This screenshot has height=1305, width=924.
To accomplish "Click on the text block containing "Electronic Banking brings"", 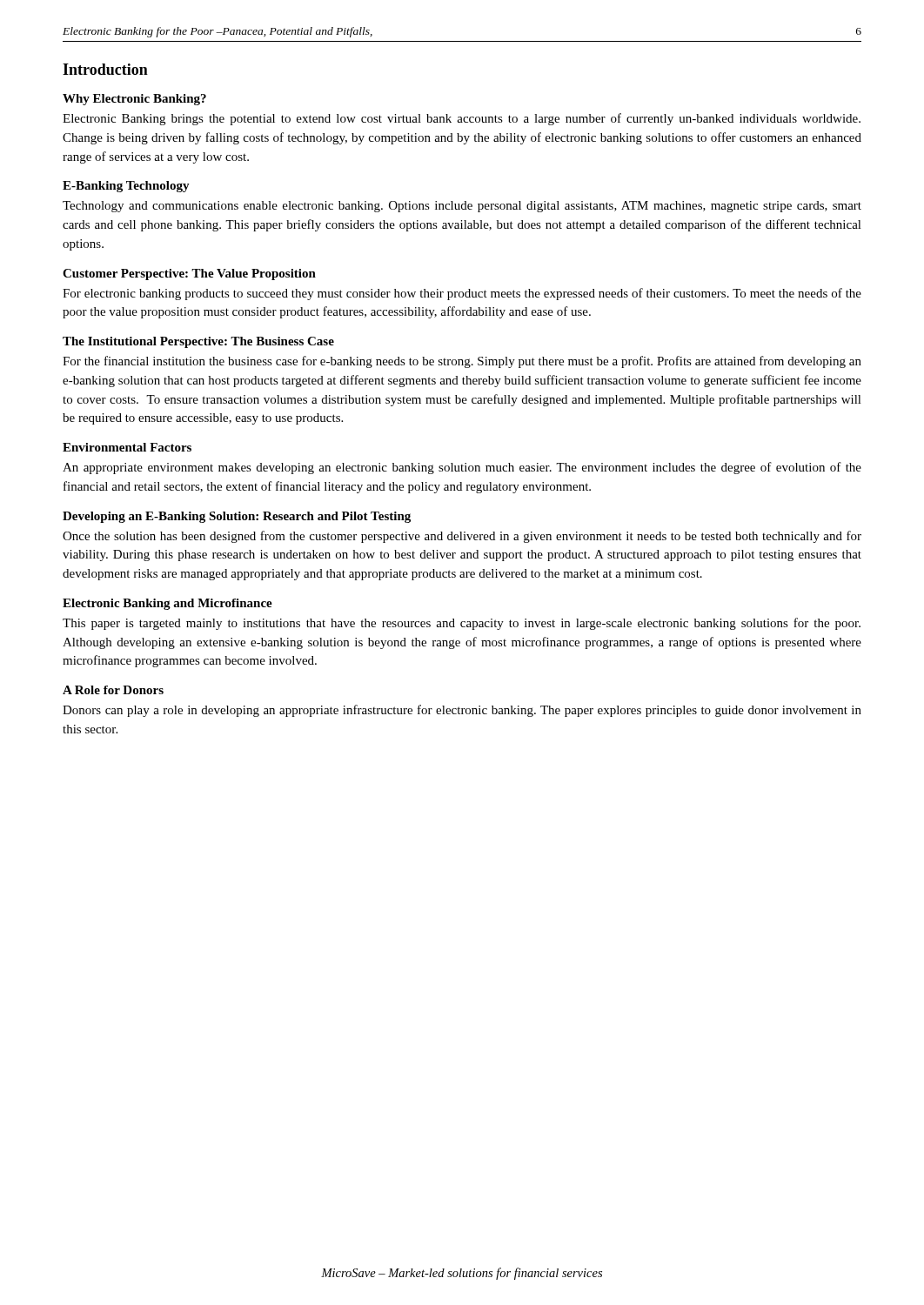I will [462, 138].
